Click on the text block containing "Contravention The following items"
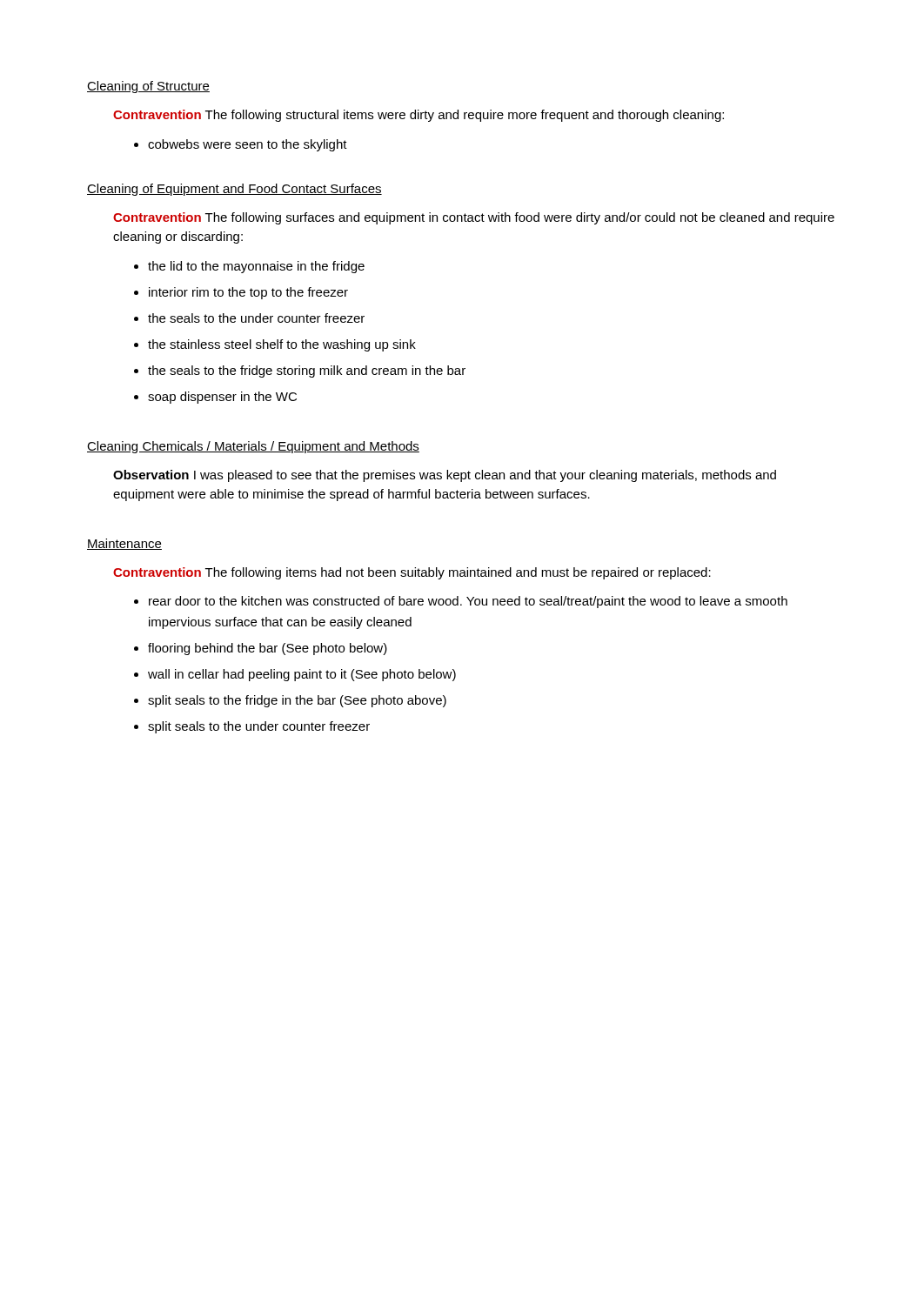 click(412, 572)
